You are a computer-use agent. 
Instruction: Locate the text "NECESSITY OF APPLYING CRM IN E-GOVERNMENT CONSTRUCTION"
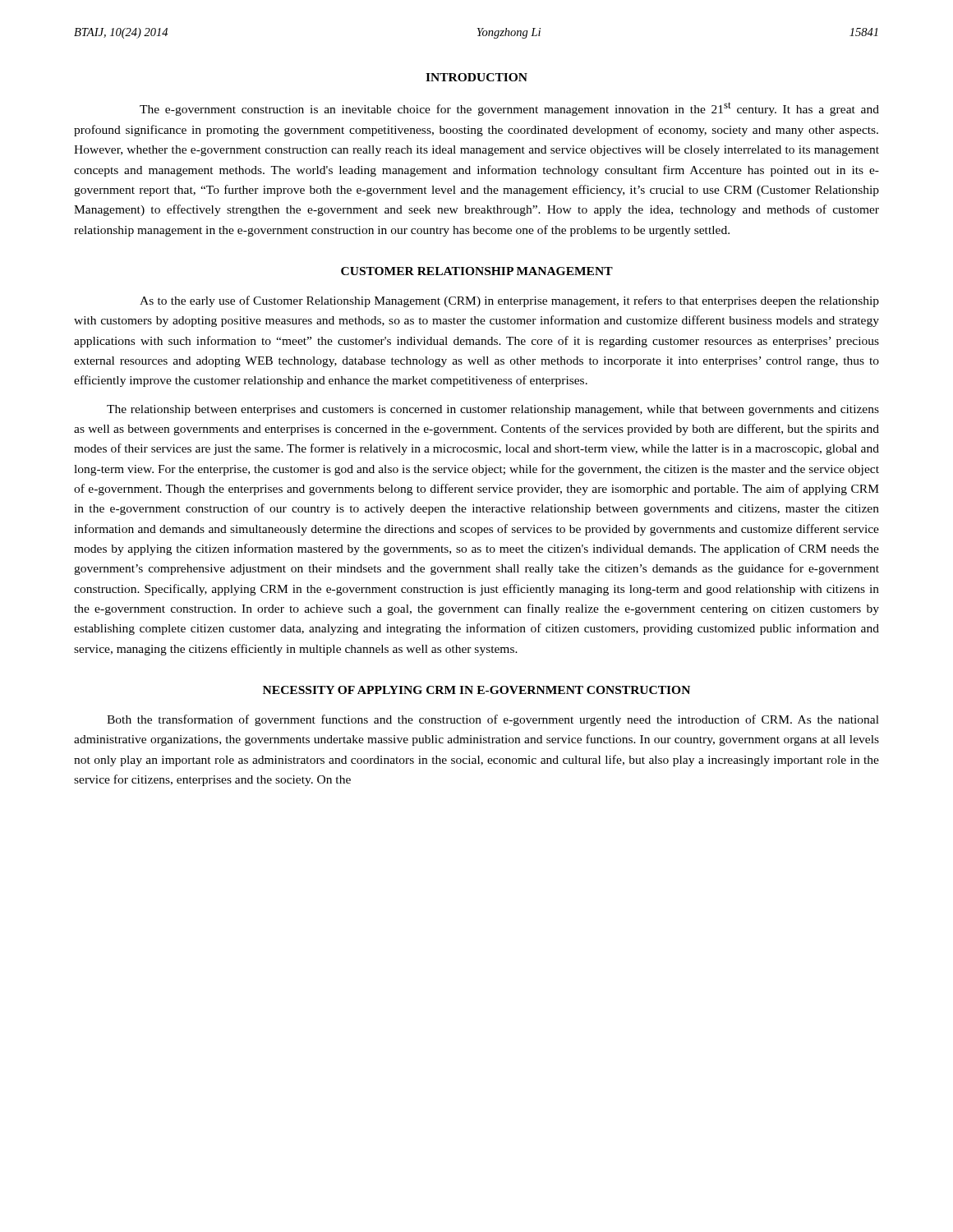(x=476, y=689)
